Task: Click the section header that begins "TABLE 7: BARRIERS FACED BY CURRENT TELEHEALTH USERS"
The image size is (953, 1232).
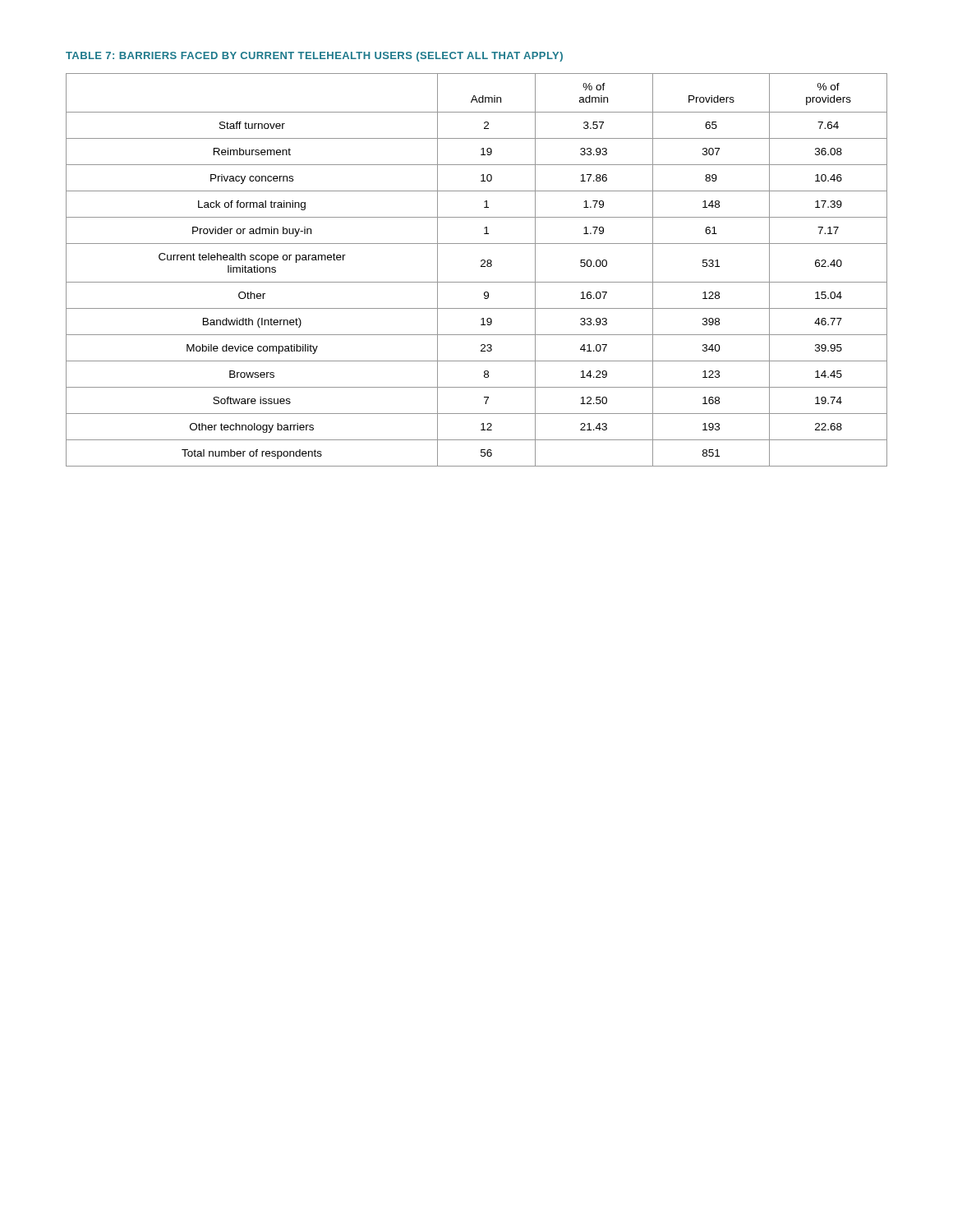Action: pyautogui.click(x=315, y=55)
